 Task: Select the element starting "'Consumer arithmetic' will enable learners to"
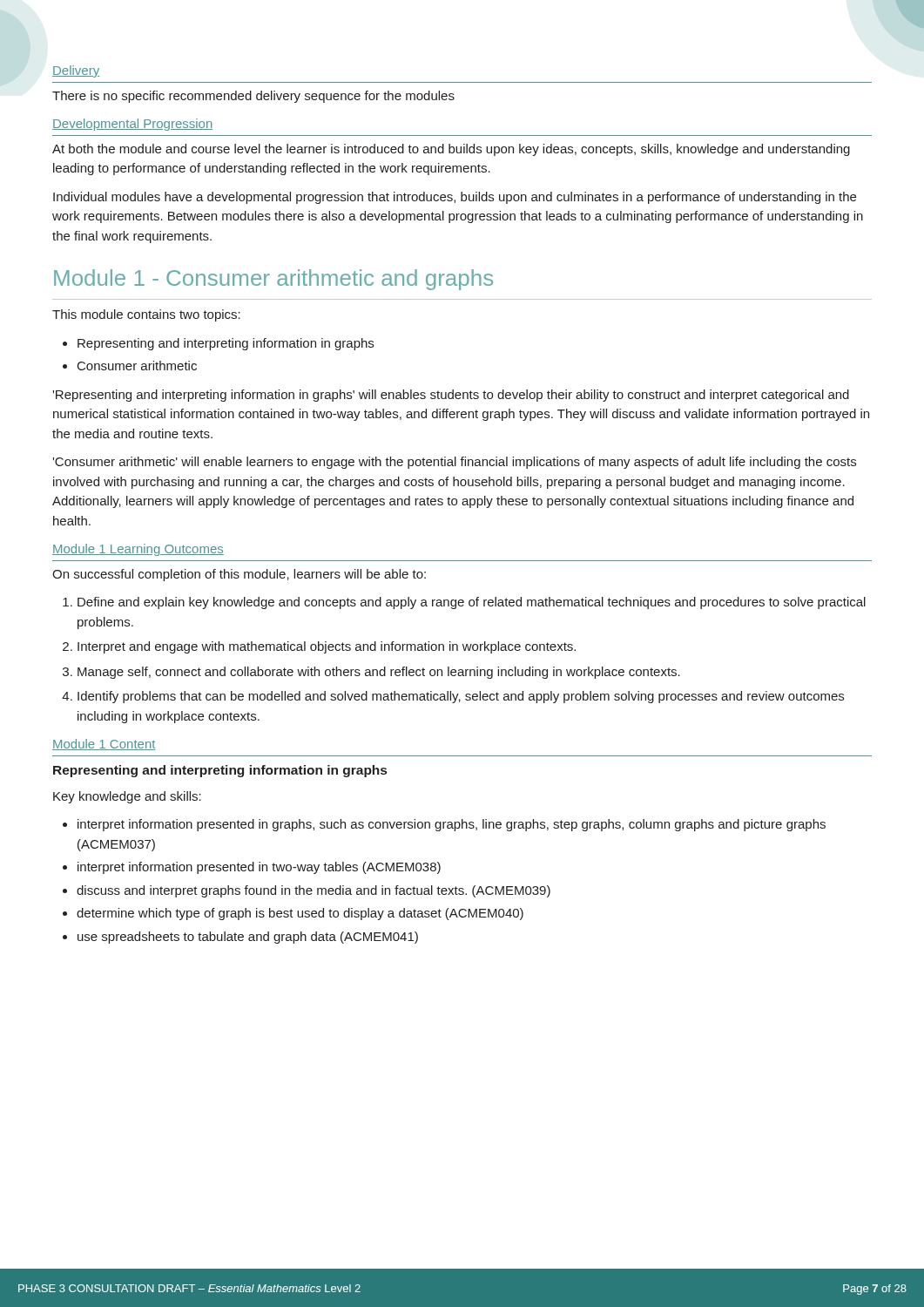pos(462,491)
